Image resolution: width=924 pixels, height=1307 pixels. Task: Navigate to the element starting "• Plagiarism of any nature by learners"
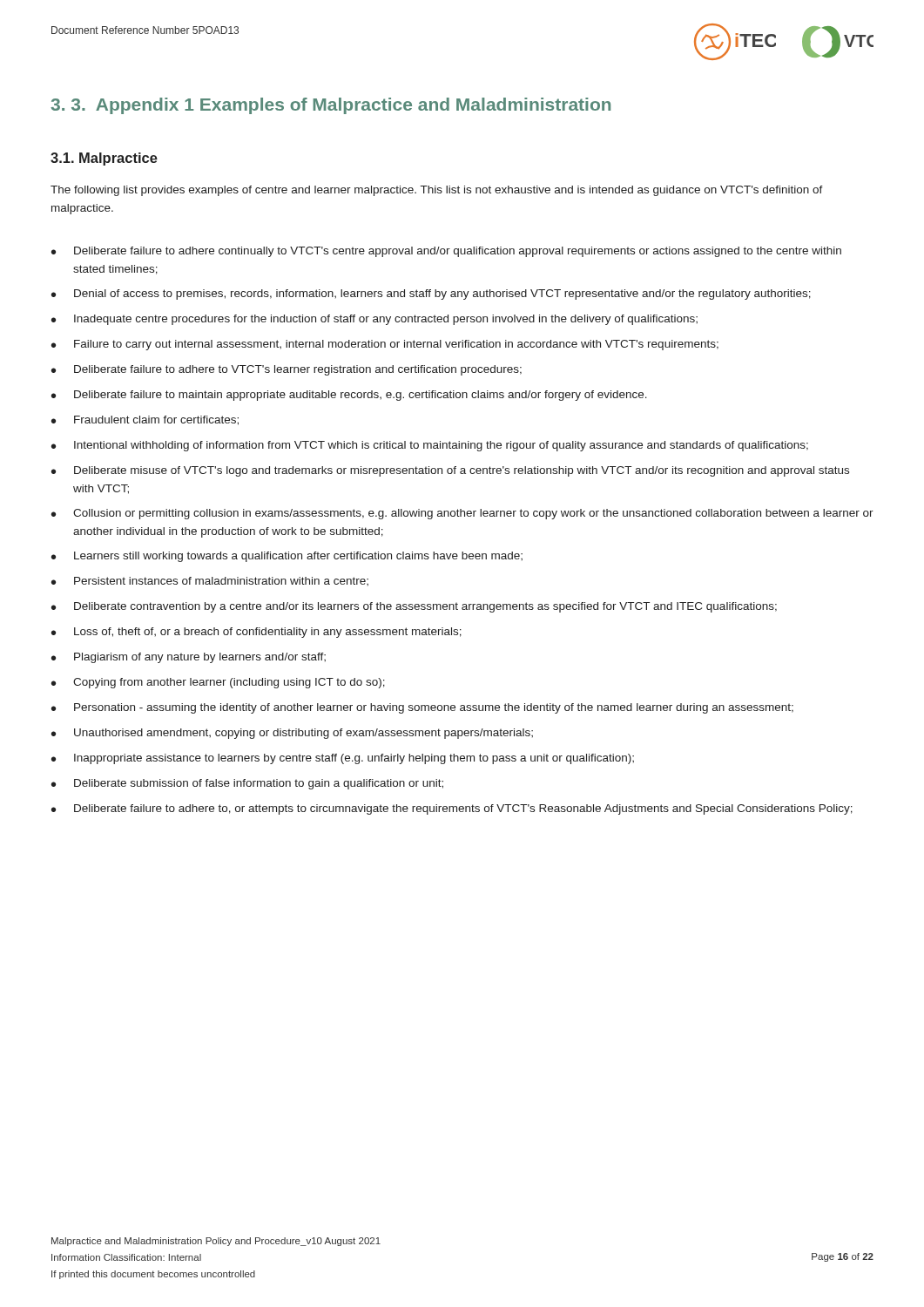pos(189,657)
